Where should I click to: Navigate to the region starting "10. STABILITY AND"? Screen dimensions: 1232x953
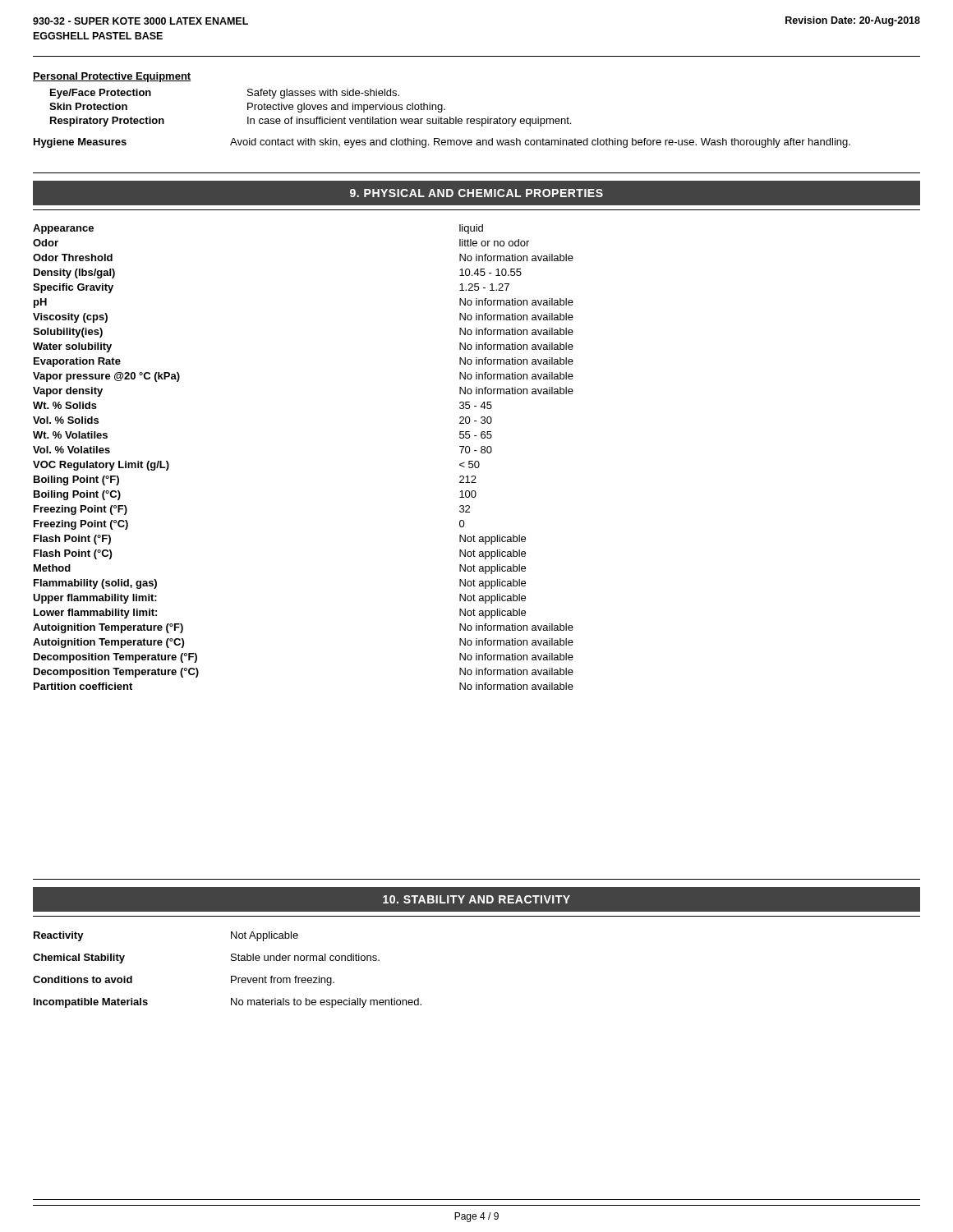click(x=476, y=899)
